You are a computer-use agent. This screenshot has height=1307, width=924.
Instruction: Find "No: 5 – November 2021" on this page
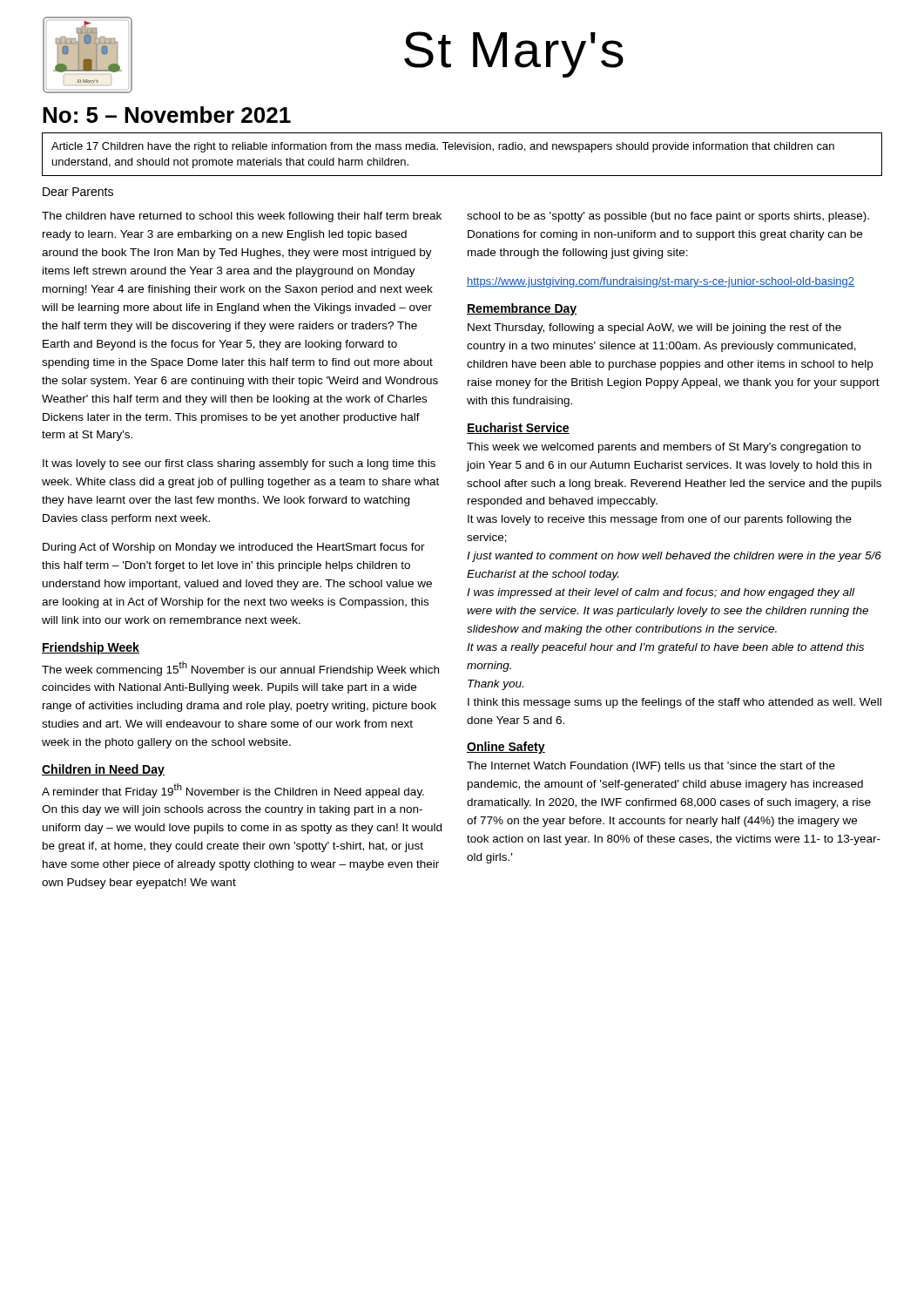(x=166, y=115)
